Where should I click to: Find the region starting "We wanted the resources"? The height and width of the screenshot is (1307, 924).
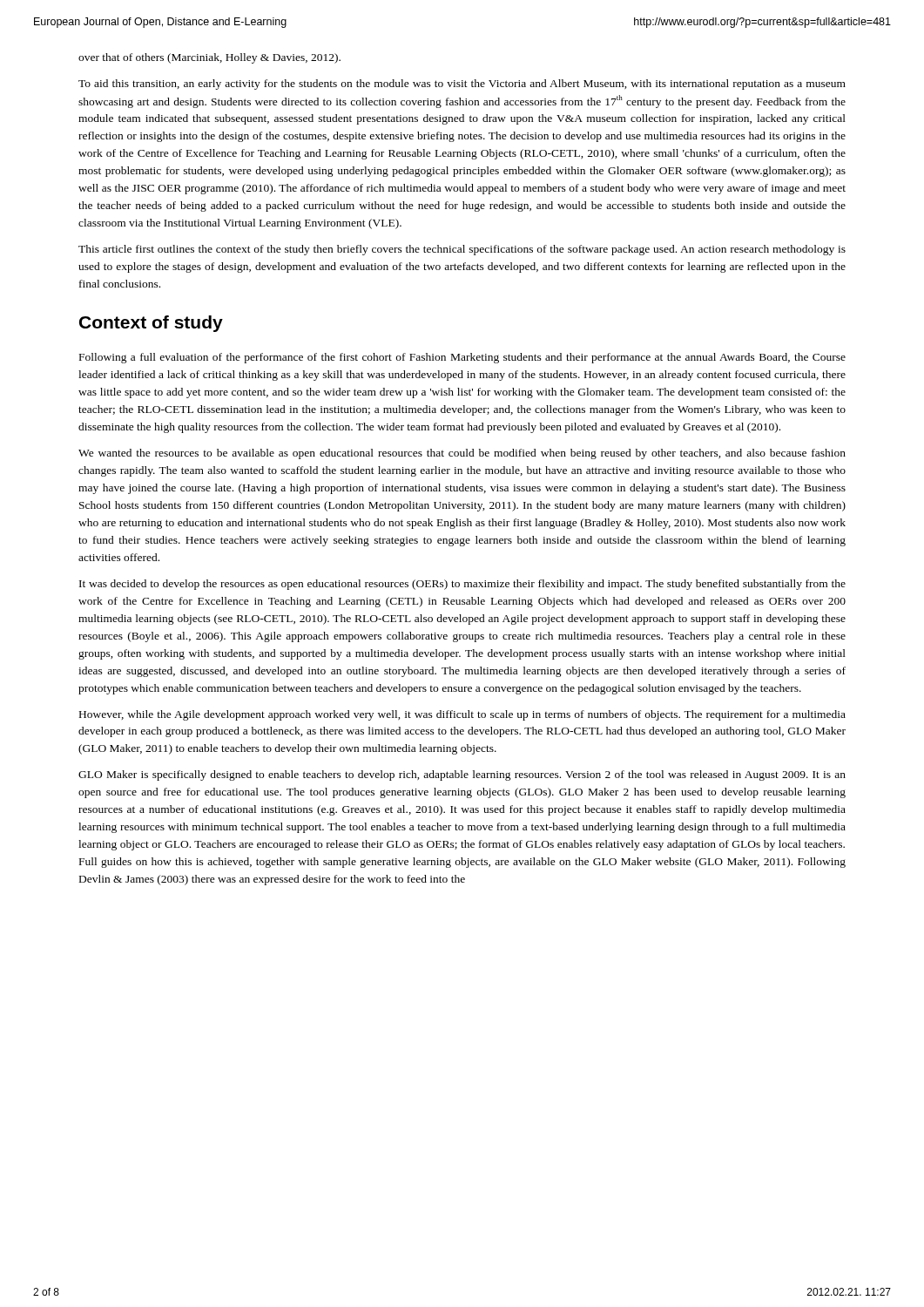click(x=462, y=505)
